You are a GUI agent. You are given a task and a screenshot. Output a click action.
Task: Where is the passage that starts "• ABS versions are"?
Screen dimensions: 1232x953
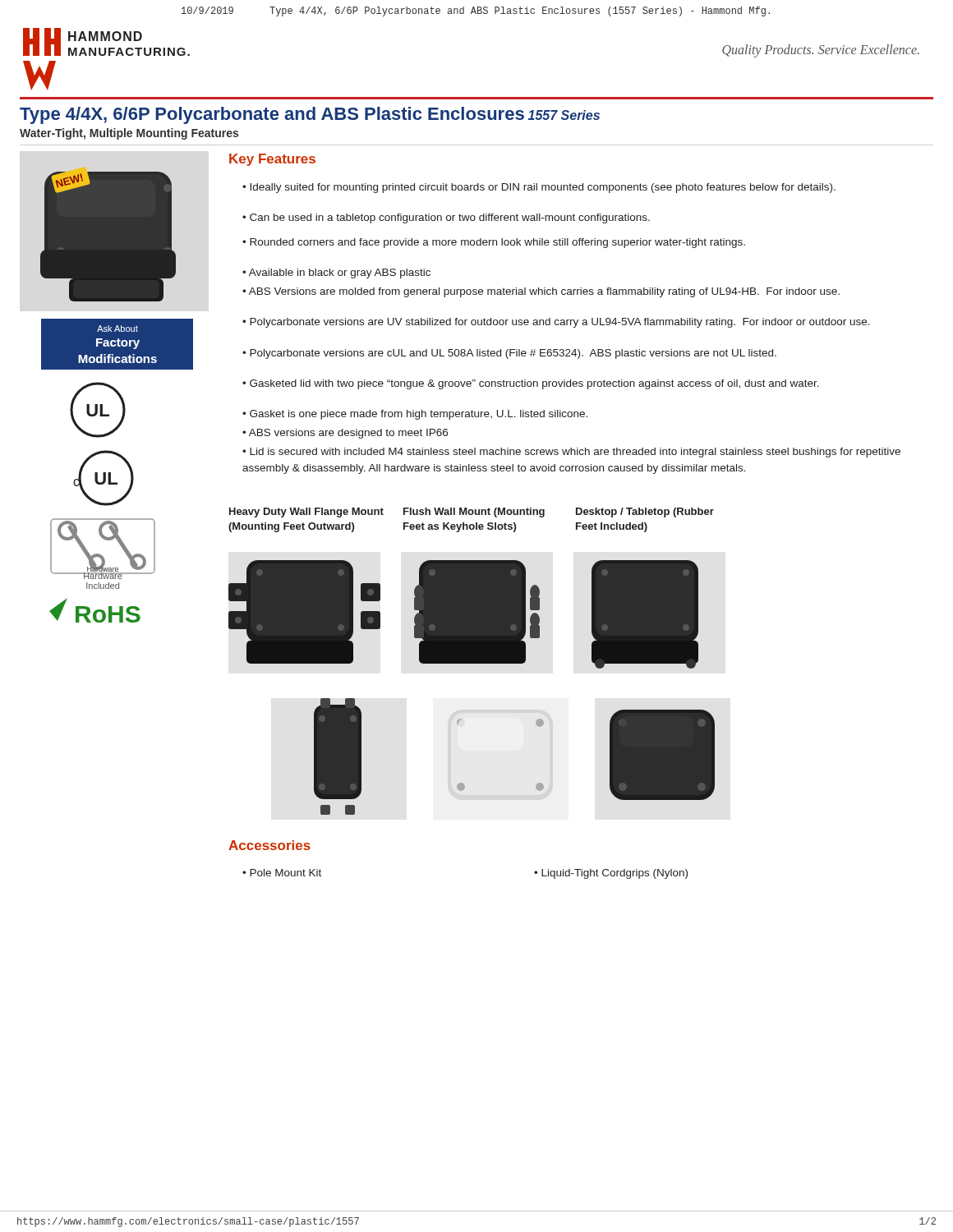click(345, 432)
